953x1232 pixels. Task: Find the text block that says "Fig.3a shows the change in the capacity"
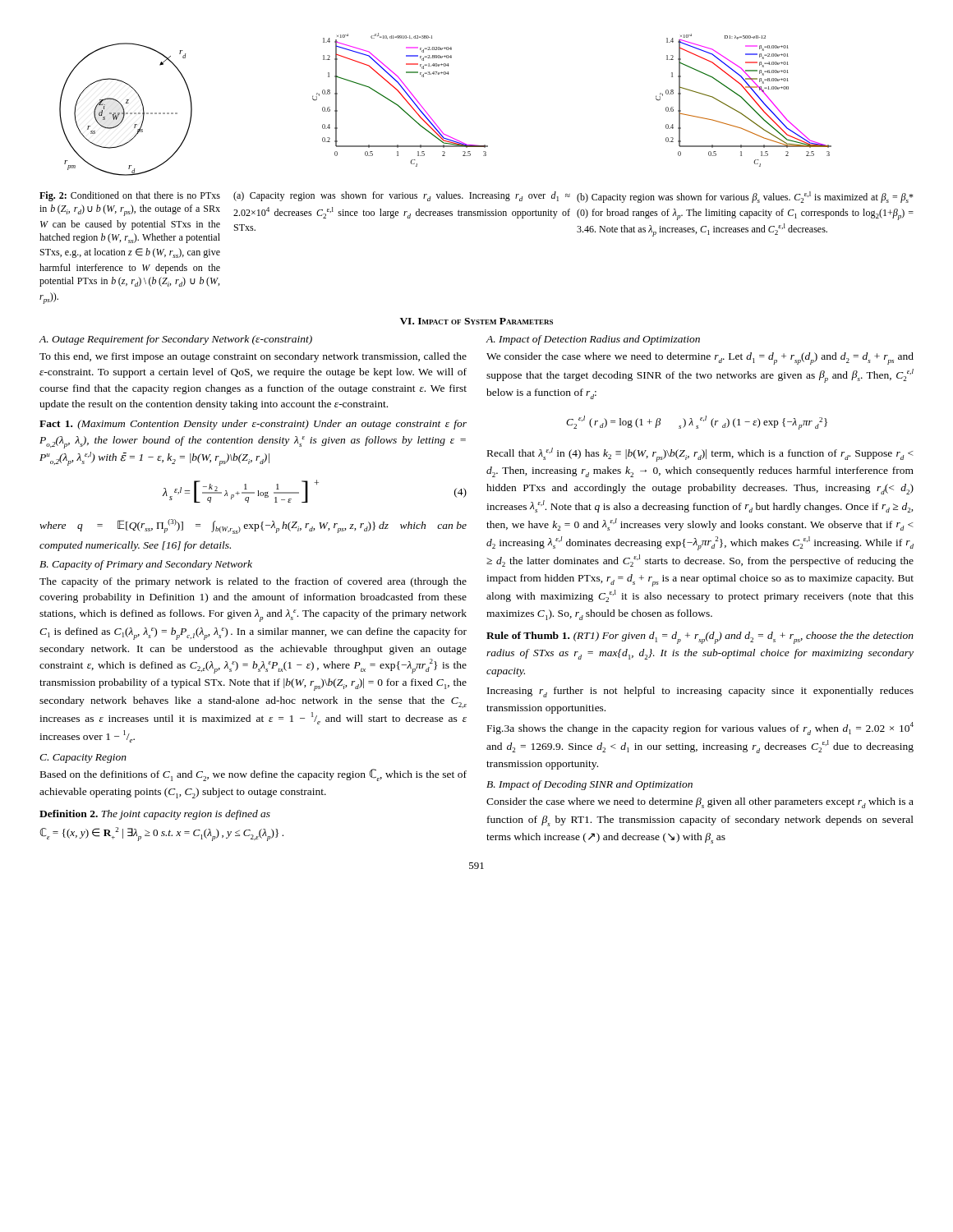pyautogui.click(x=700, y=746)
